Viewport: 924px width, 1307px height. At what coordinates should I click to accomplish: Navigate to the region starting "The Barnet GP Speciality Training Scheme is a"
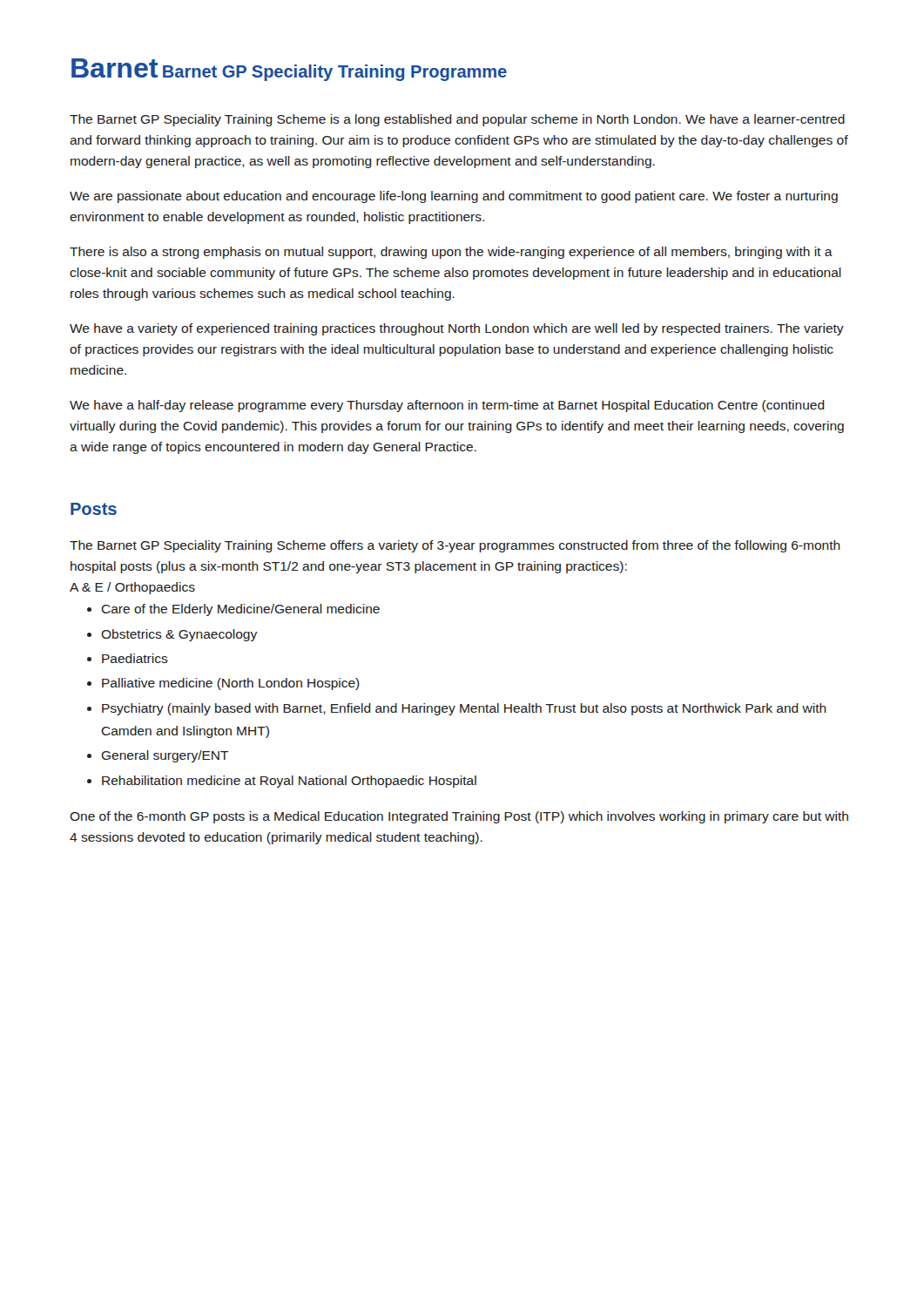[x=462, y=140]
